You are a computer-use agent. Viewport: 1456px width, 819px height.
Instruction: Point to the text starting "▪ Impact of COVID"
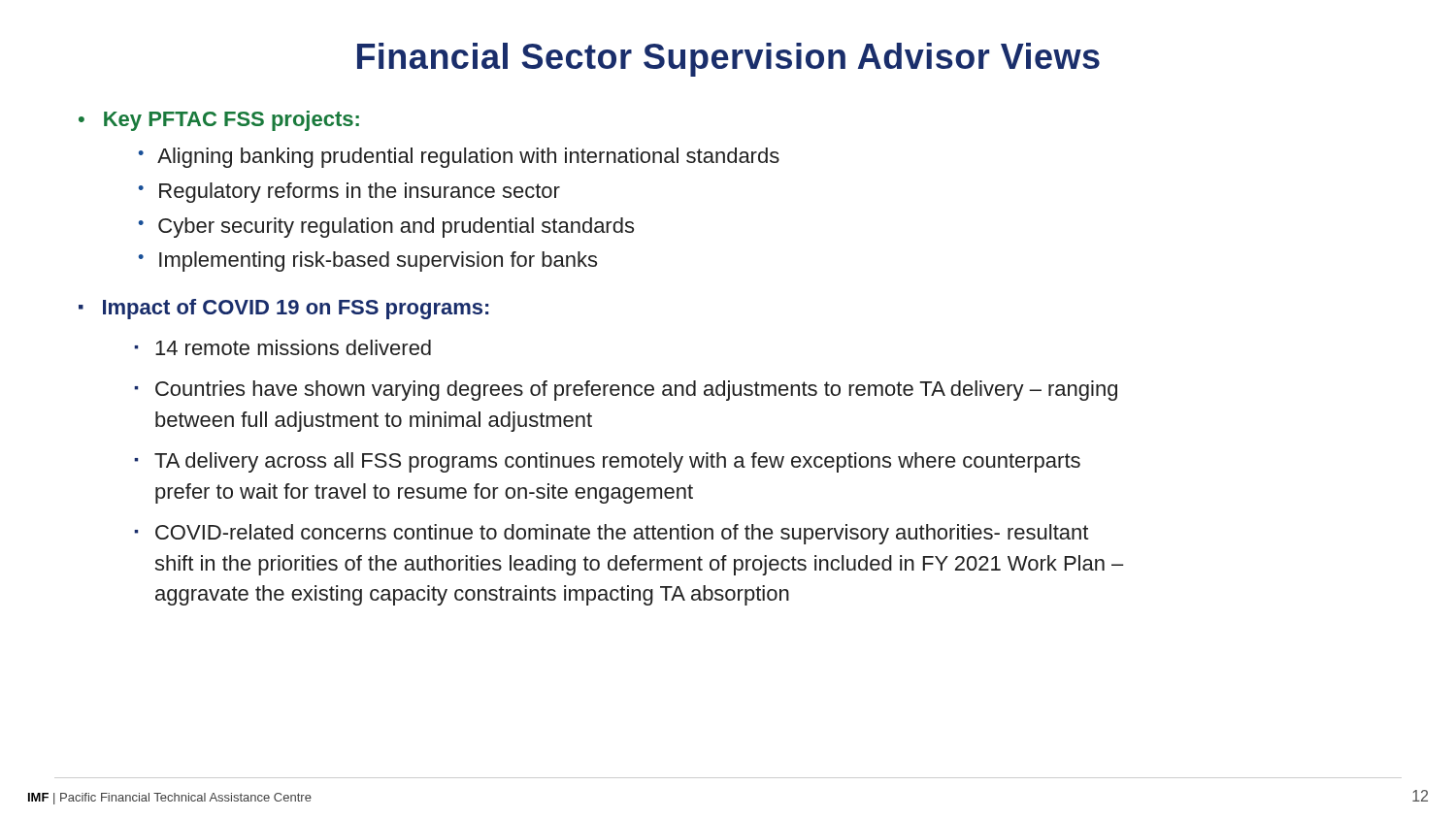tap(284, 308)
